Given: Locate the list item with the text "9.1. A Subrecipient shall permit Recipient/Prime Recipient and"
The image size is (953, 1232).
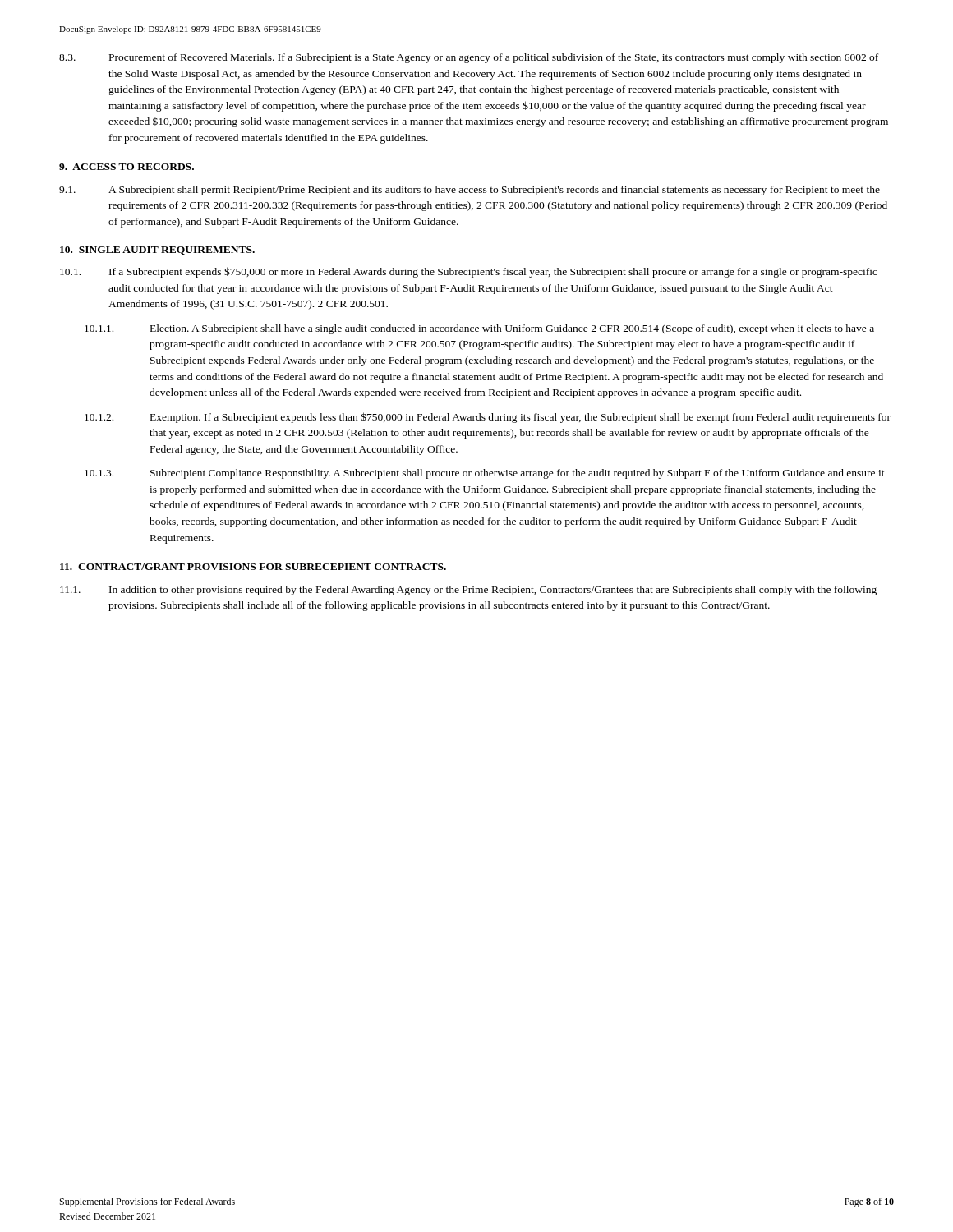Looking at the screenshot, I should click(476, 205).
